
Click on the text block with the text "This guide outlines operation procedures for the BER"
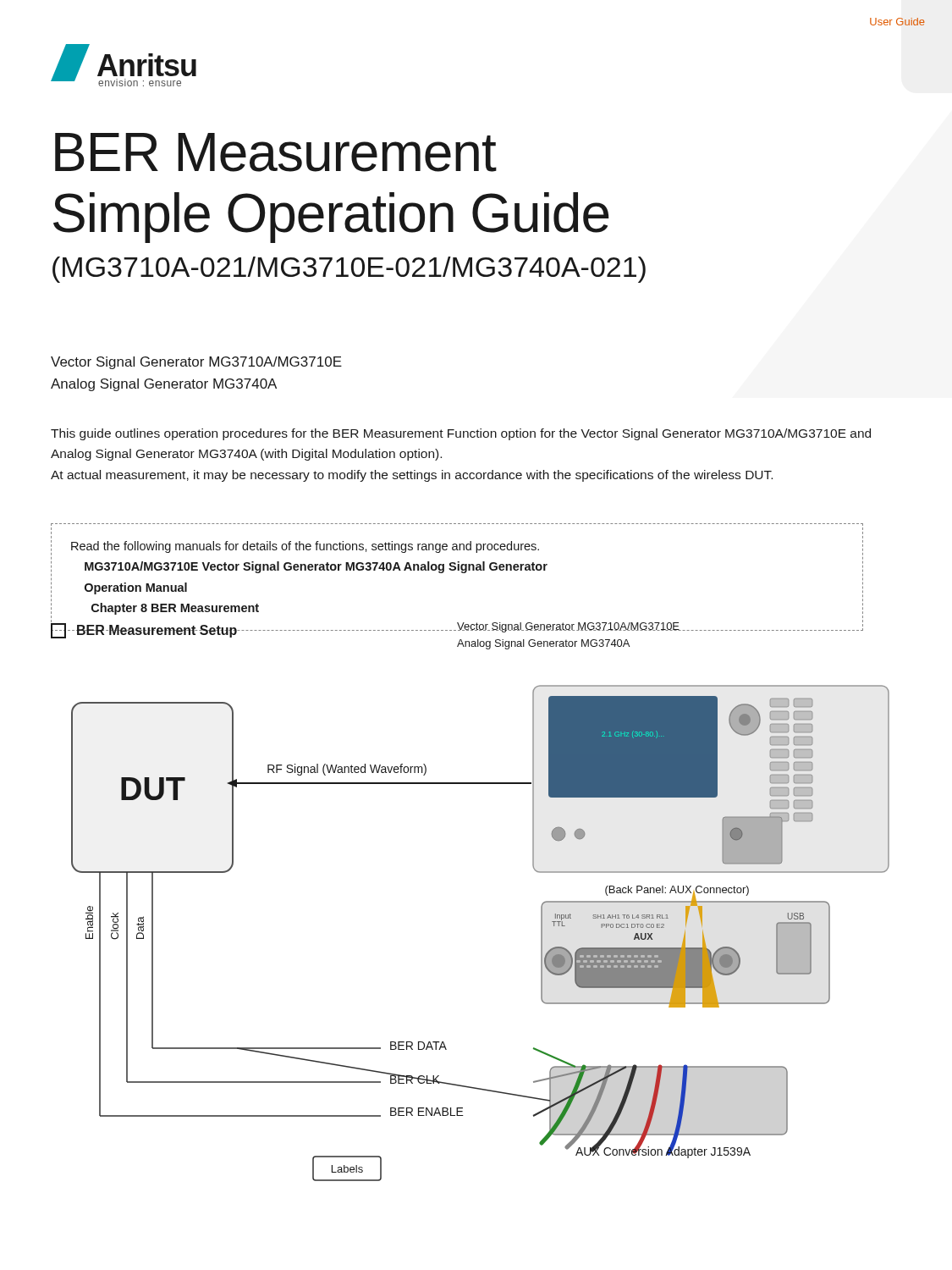pyautogui.click(x=461, y=434)
